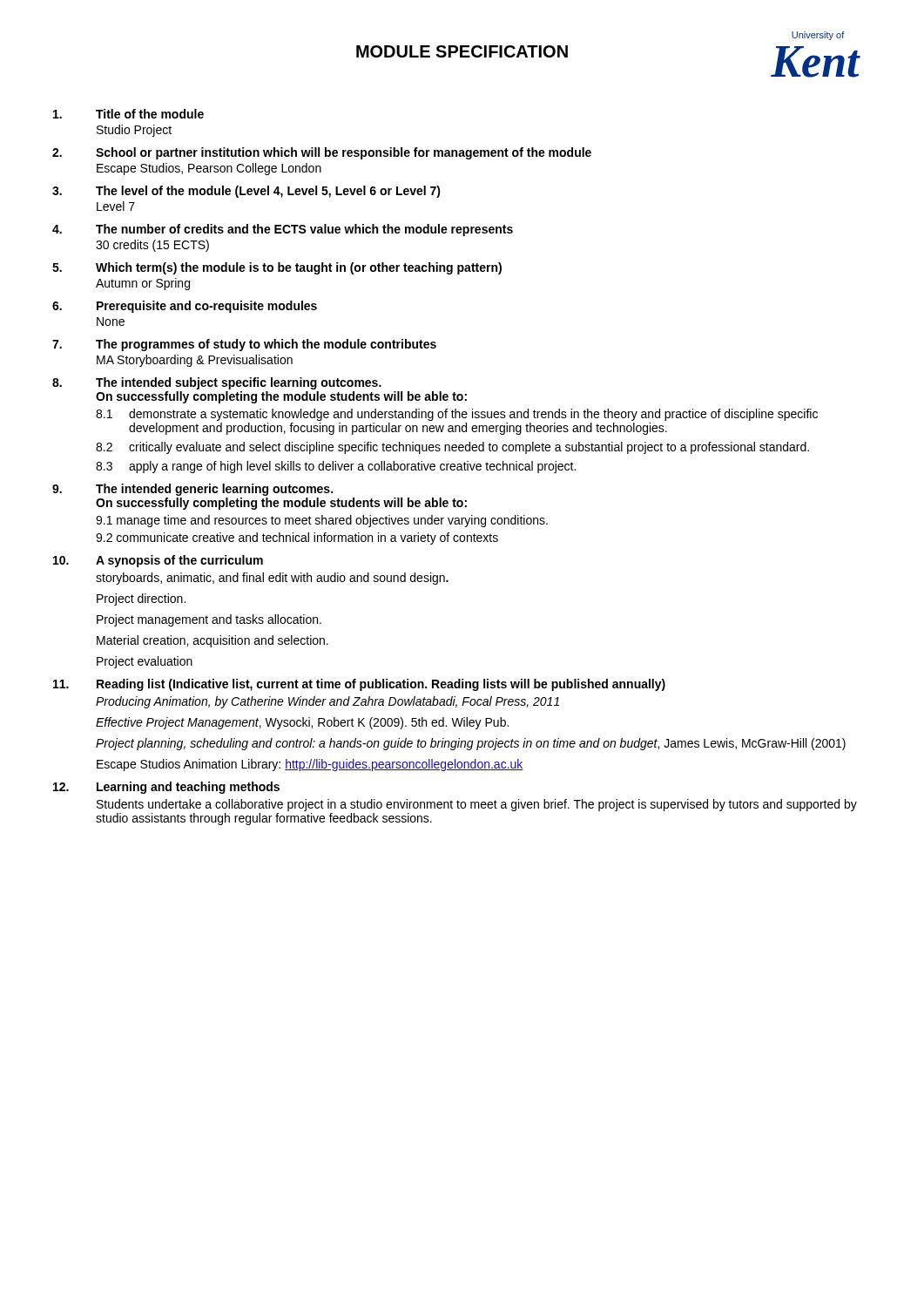Select the element starting "Project evaluation"
Viewport: 924px width, 1307px height.
click(144, 661)
